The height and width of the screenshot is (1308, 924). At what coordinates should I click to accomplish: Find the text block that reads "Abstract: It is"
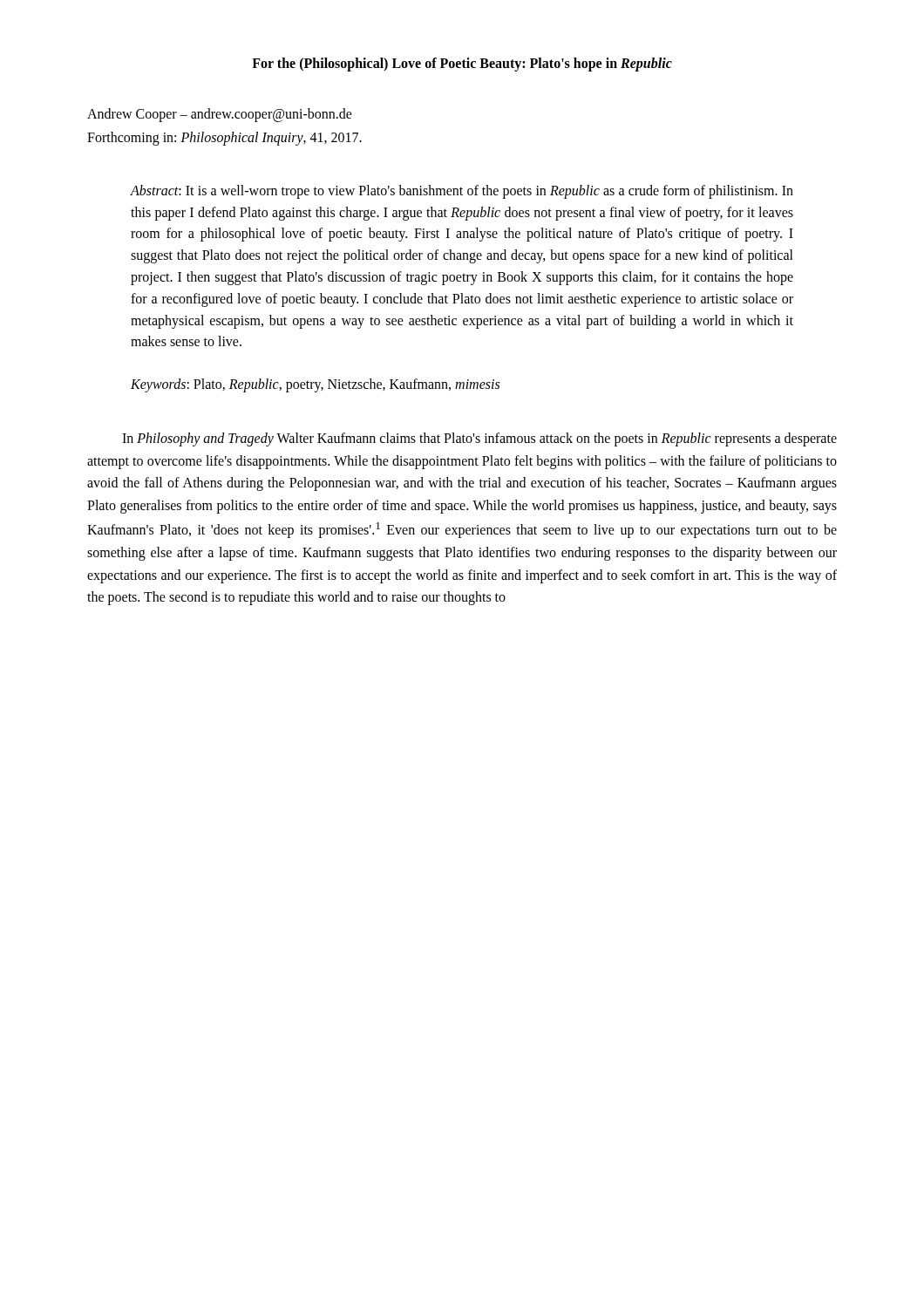462,266
